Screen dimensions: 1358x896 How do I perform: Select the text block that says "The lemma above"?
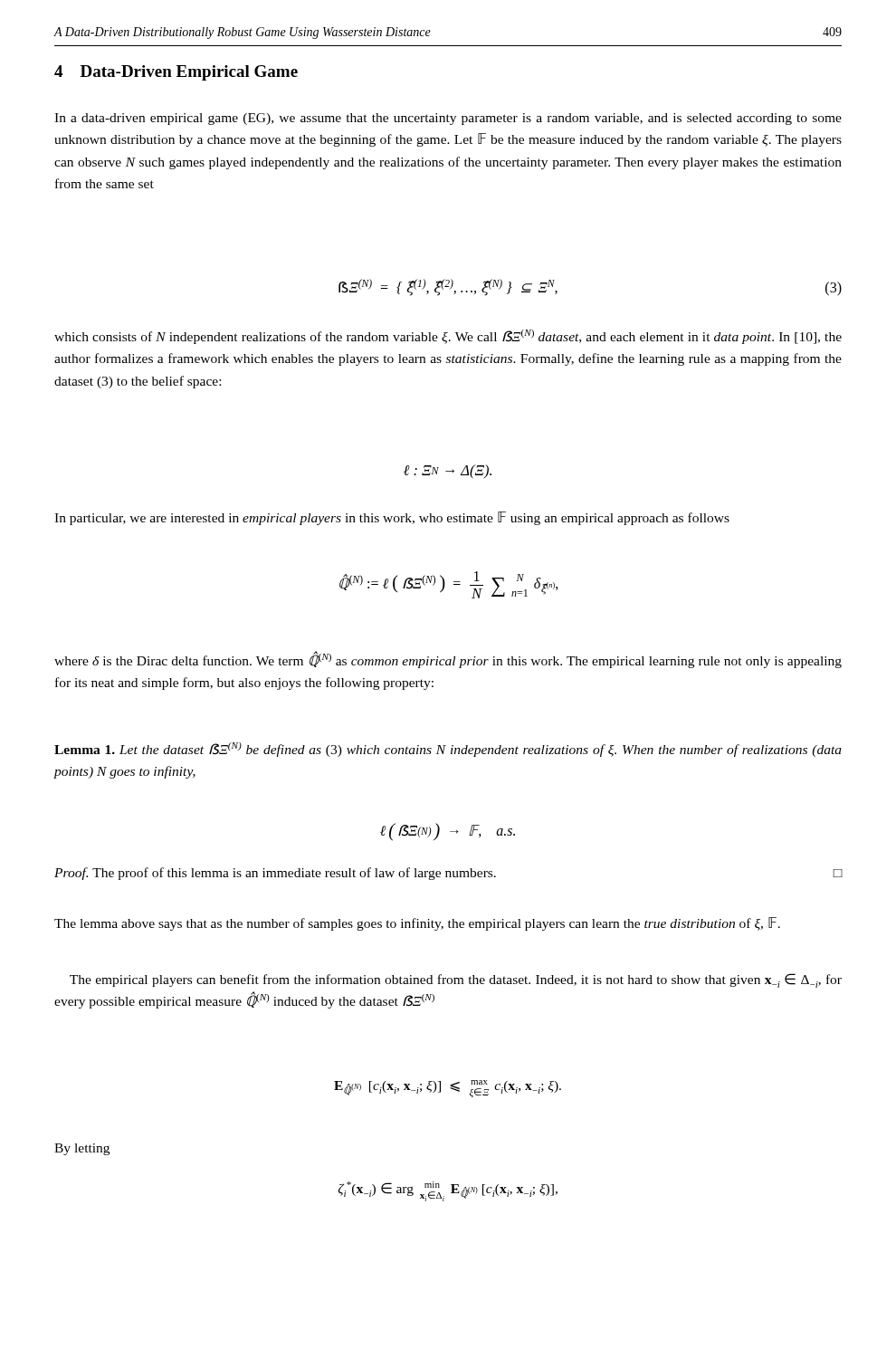tap(418, 923)
